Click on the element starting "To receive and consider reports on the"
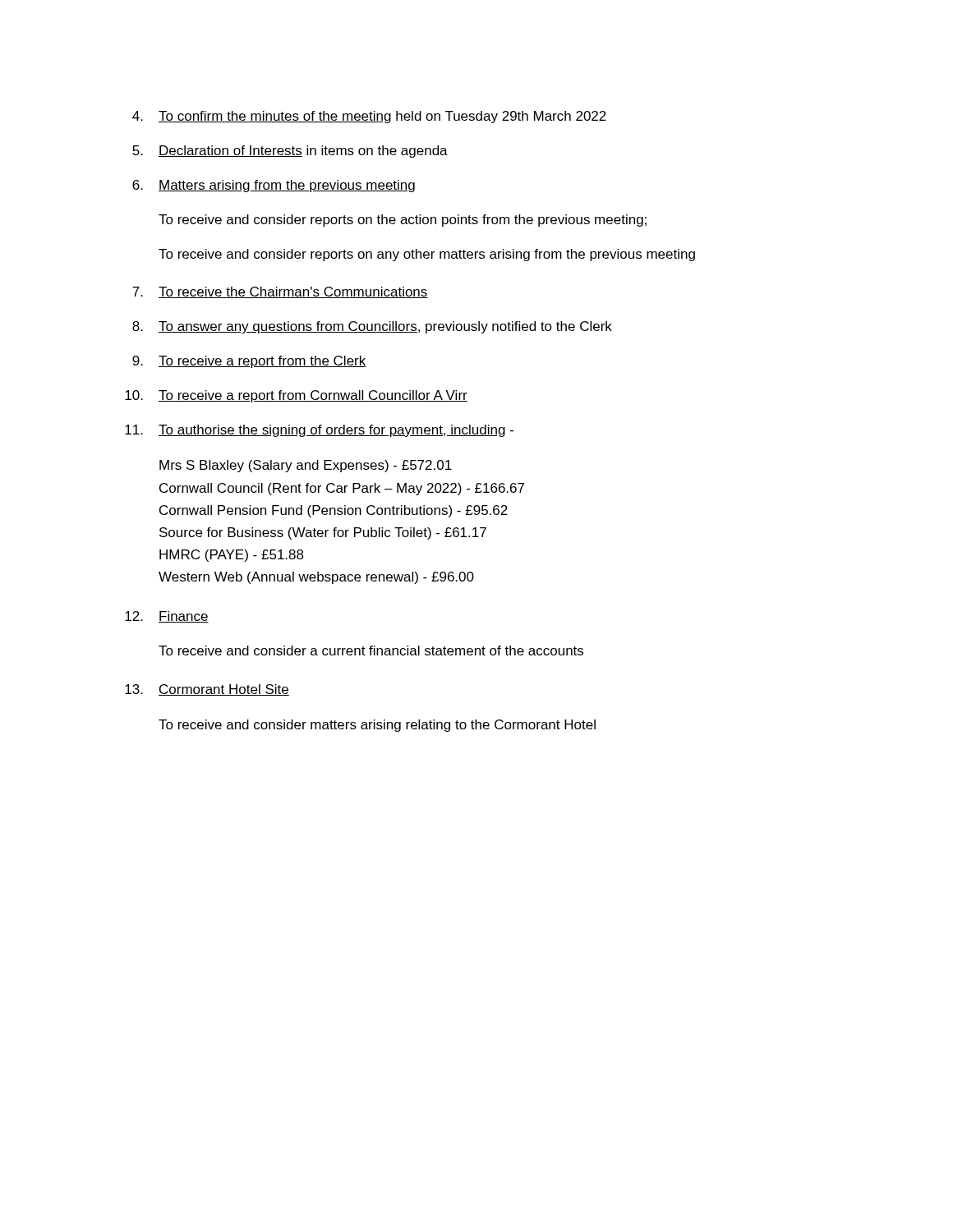The height and width of the screenshot is (1232, 953). [403, 220]
